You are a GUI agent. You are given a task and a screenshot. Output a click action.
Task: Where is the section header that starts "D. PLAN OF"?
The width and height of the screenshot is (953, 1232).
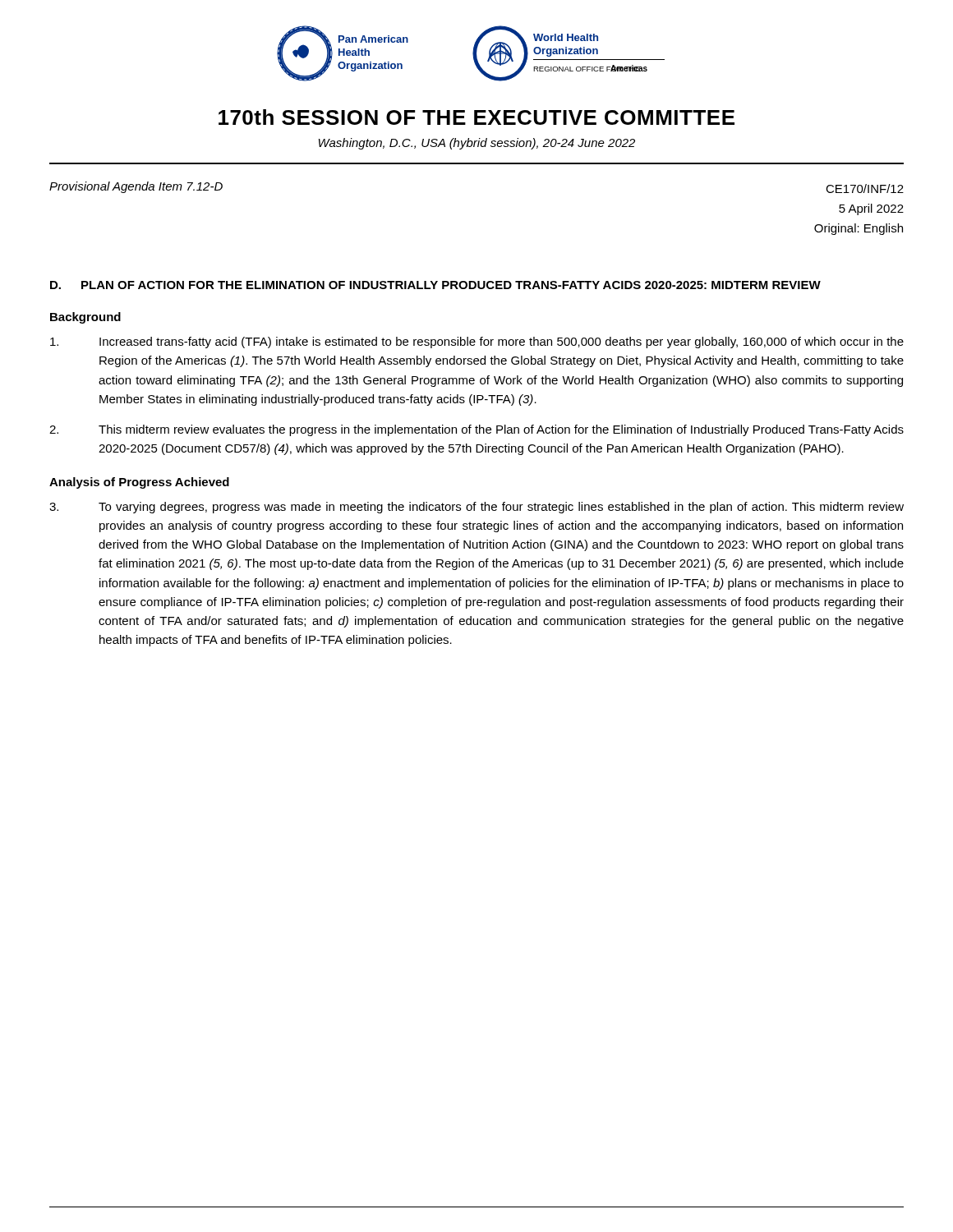pos(435,285)
